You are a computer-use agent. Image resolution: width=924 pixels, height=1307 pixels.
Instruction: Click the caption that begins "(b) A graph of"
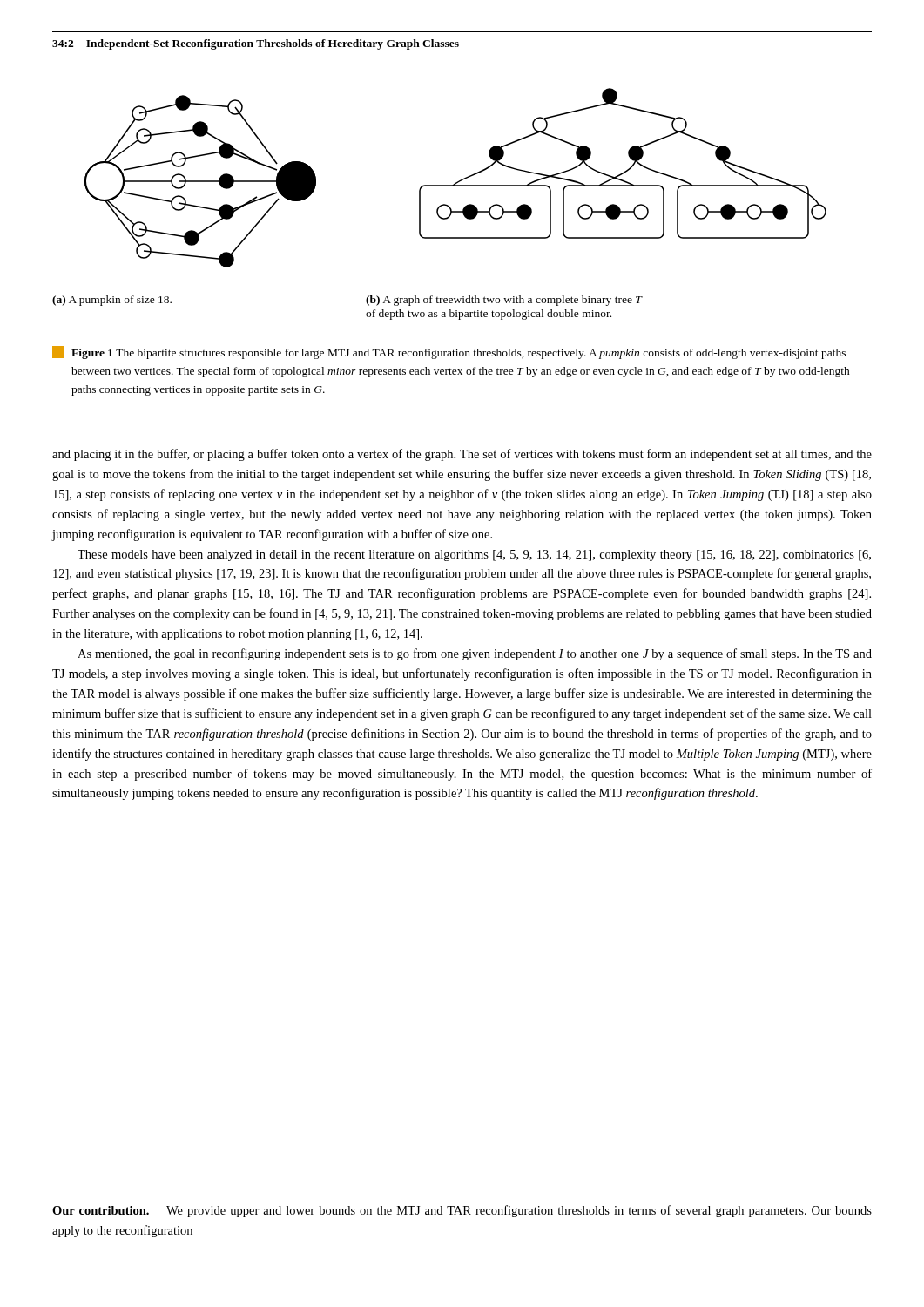[x=504, y=306]
